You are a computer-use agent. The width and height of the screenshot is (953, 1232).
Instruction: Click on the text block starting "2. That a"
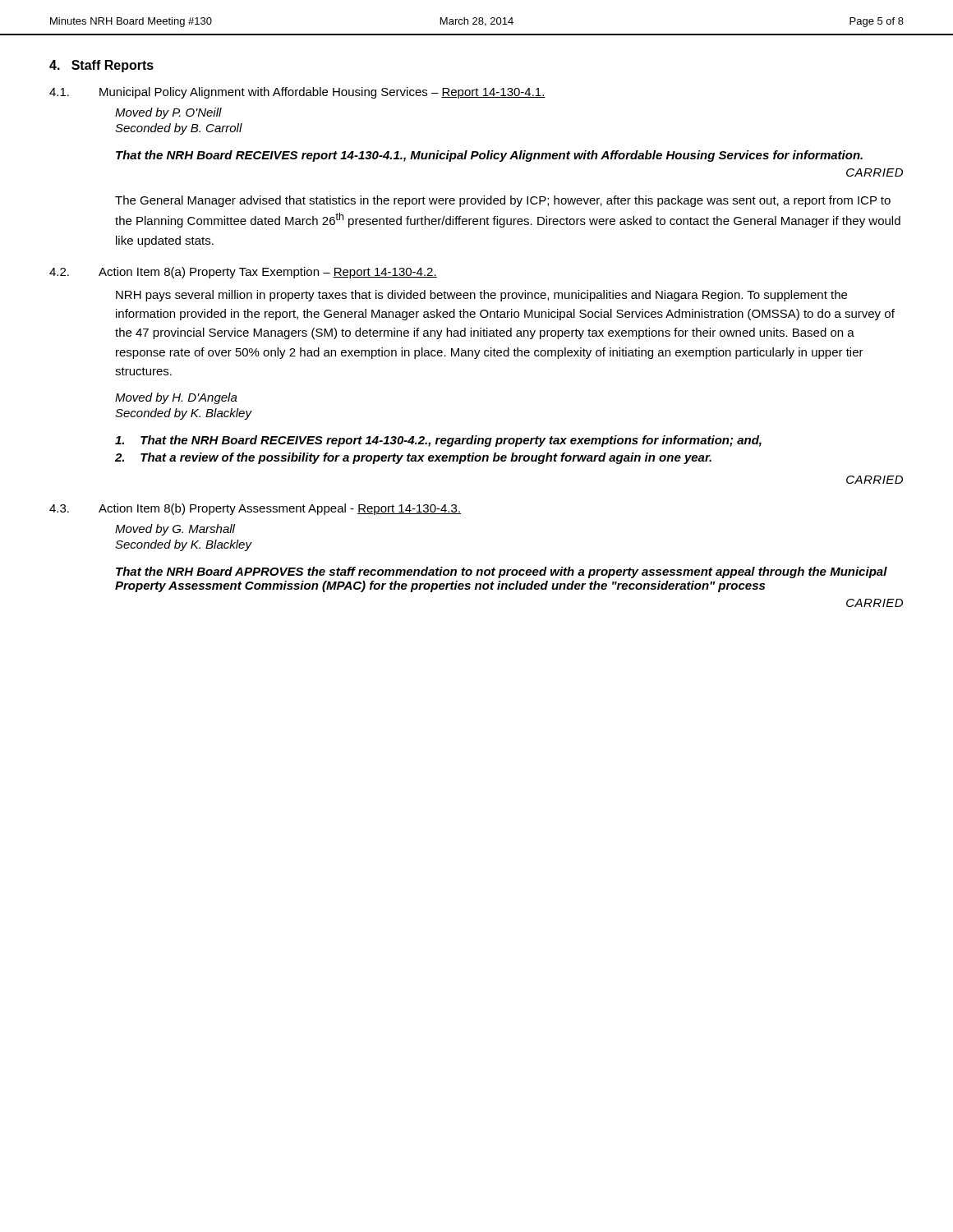point(414,457)
